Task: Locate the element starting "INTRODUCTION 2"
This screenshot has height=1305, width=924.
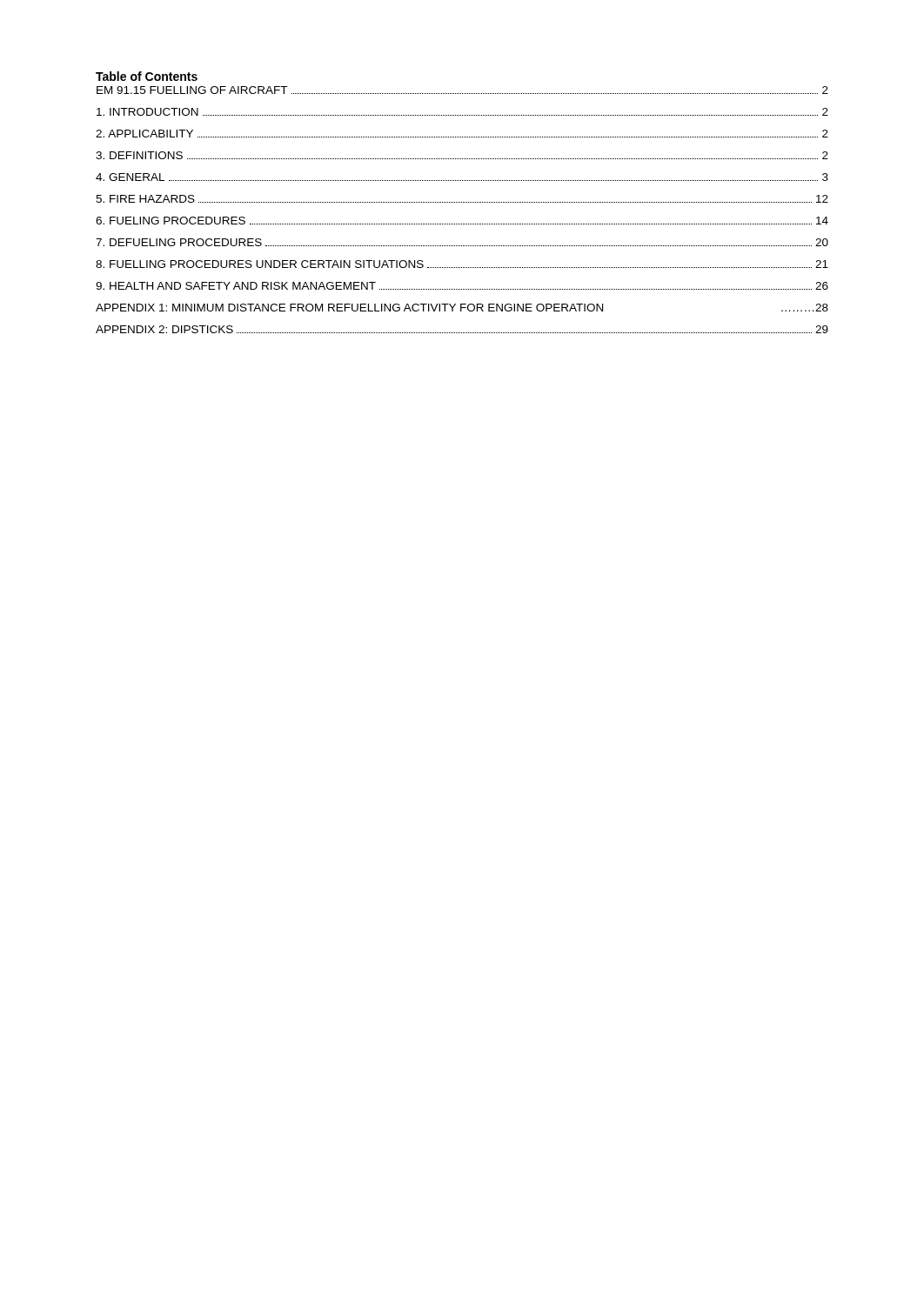Action: click(x=462, y=112)
